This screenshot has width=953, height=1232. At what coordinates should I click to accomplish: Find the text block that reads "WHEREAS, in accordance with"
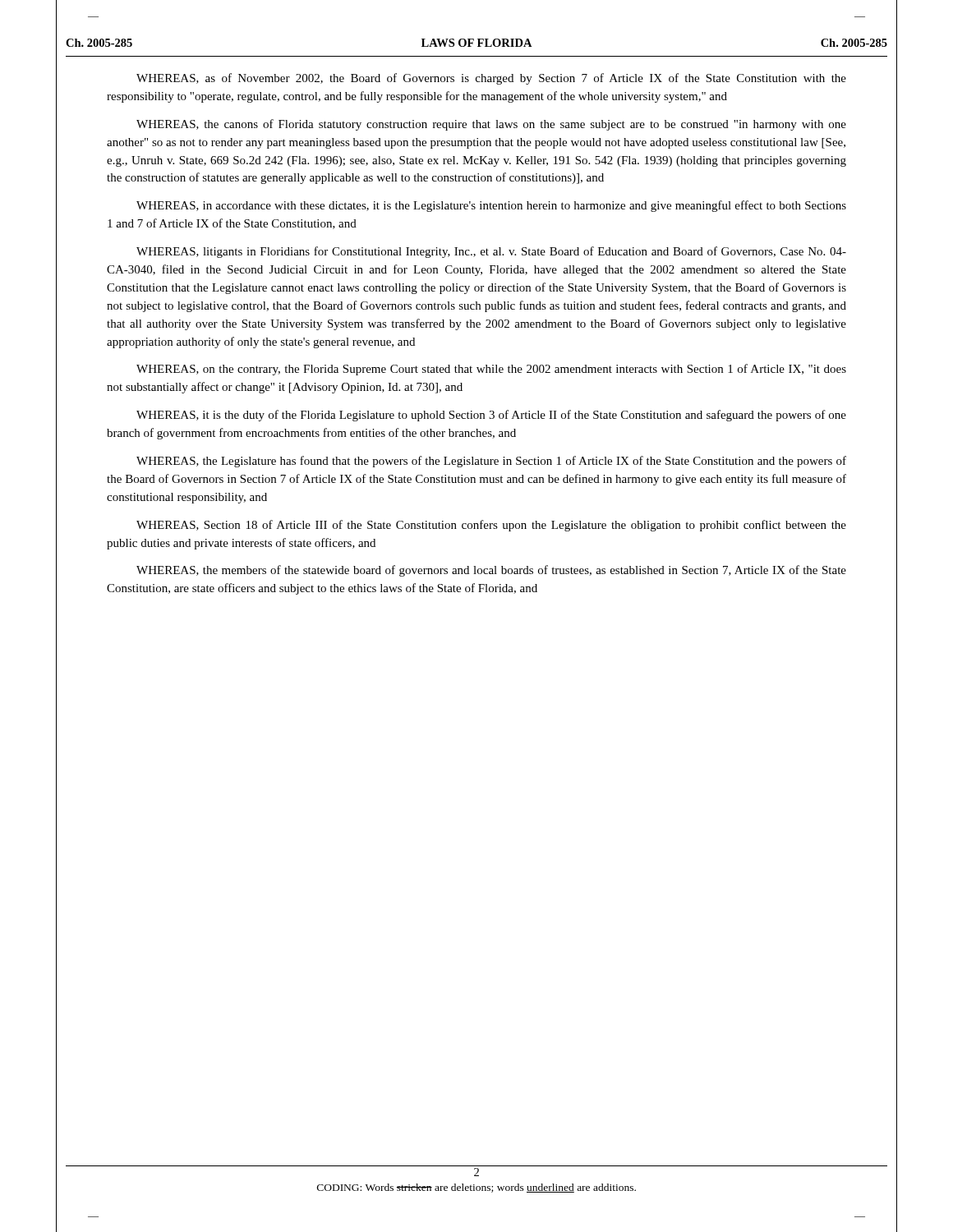(x=476, y=215)
